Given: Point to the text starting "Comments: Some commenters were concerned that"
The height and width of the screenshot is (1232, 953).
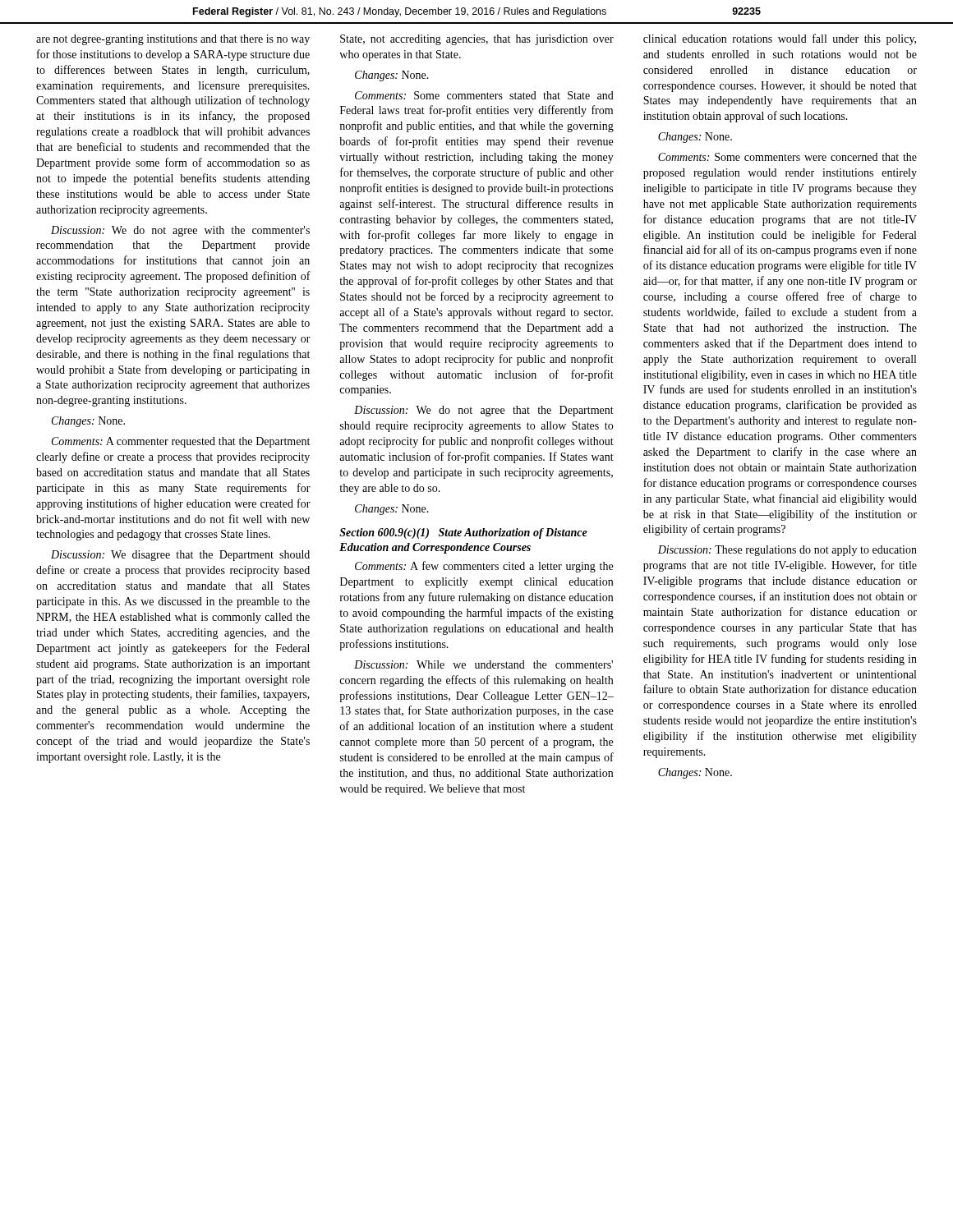Looking at the screenshot, I should pos(780,344).
